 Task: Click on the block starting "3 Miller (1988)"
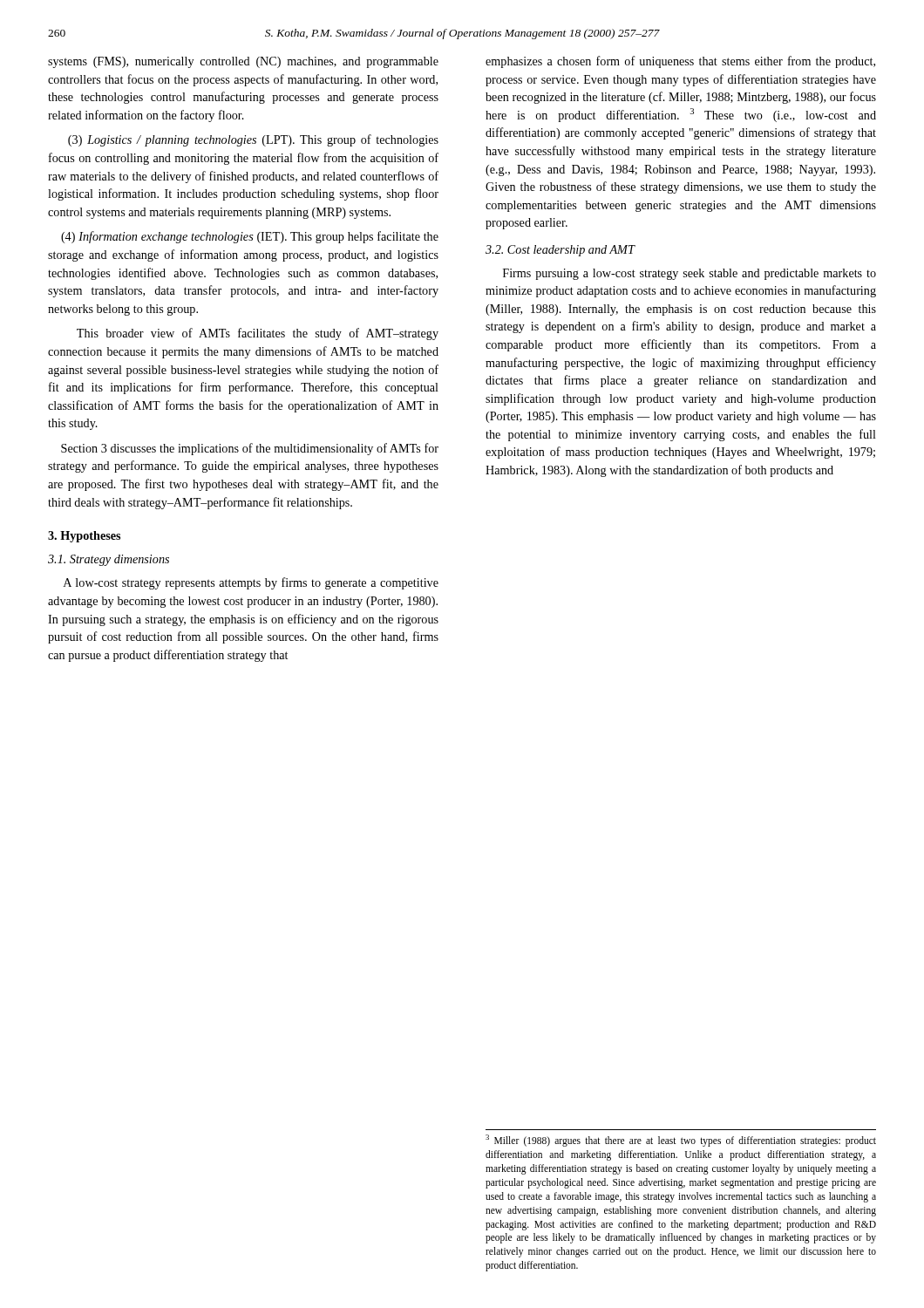(x=681, y=1203)
